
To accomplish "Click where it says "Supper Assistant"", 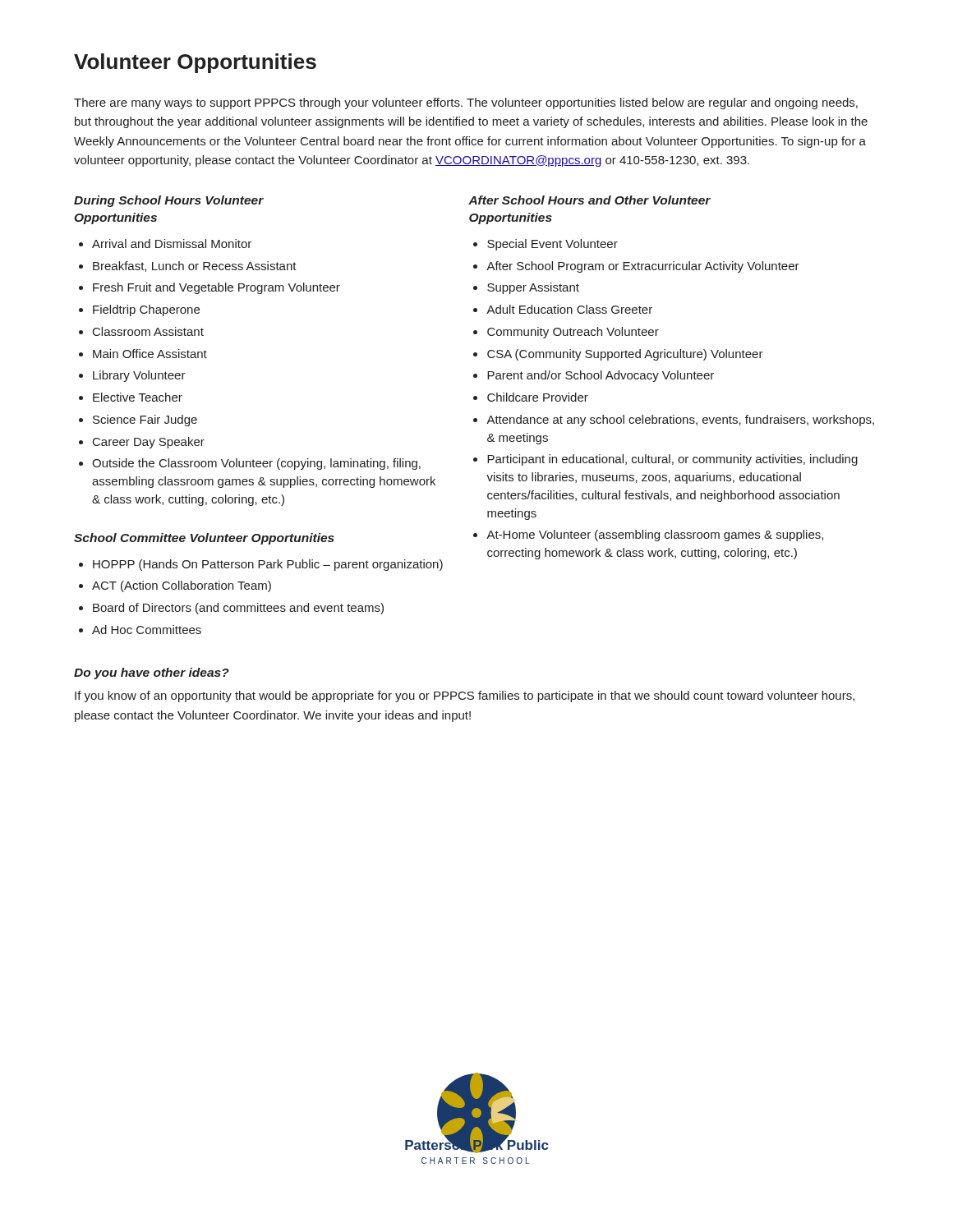I will (x=533, y=288).
